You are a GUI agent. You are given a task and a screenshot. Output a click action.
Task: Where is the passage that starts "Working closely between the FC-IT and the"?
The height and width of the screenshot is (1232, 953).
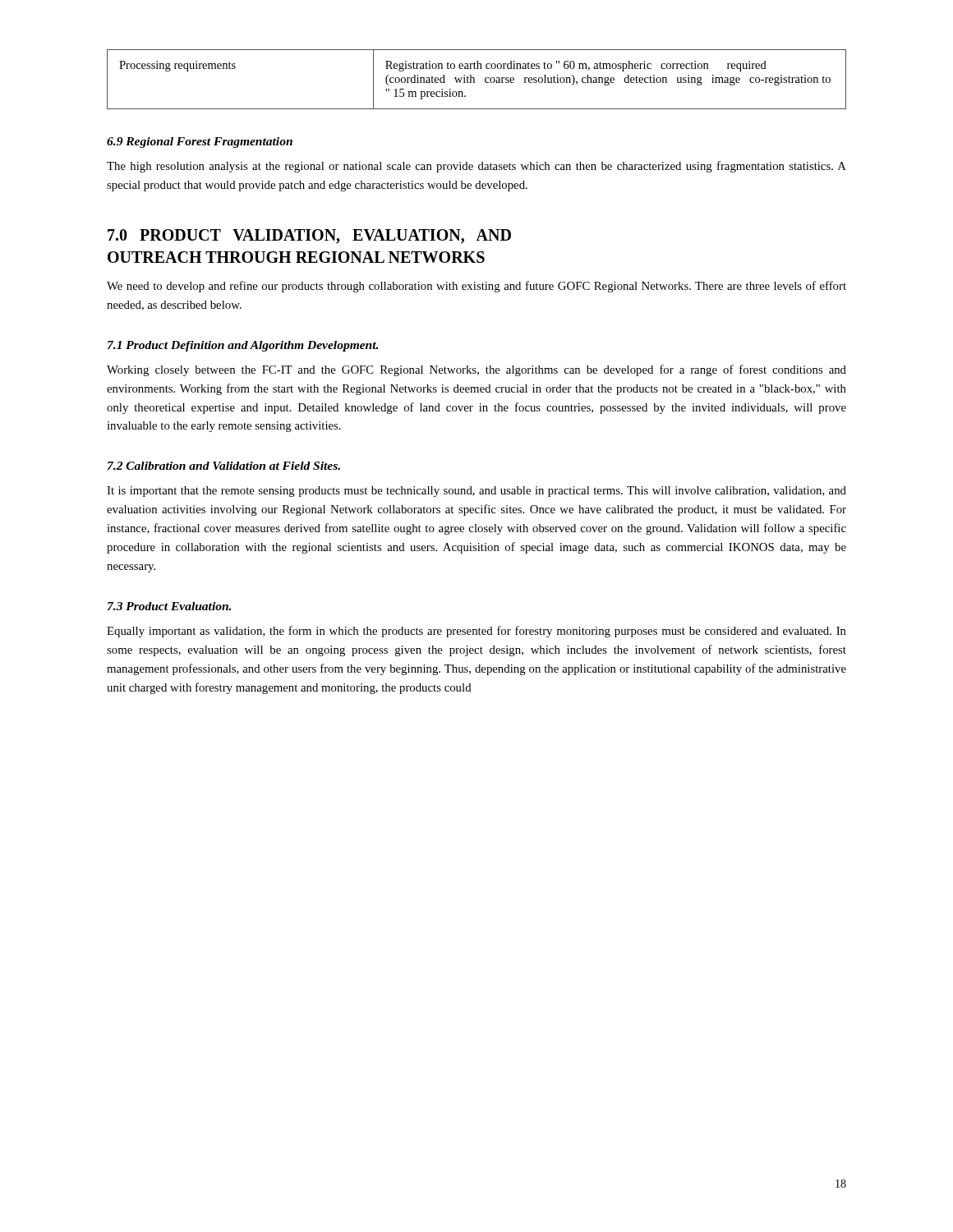pyautogui.click(x=476, y=398)
